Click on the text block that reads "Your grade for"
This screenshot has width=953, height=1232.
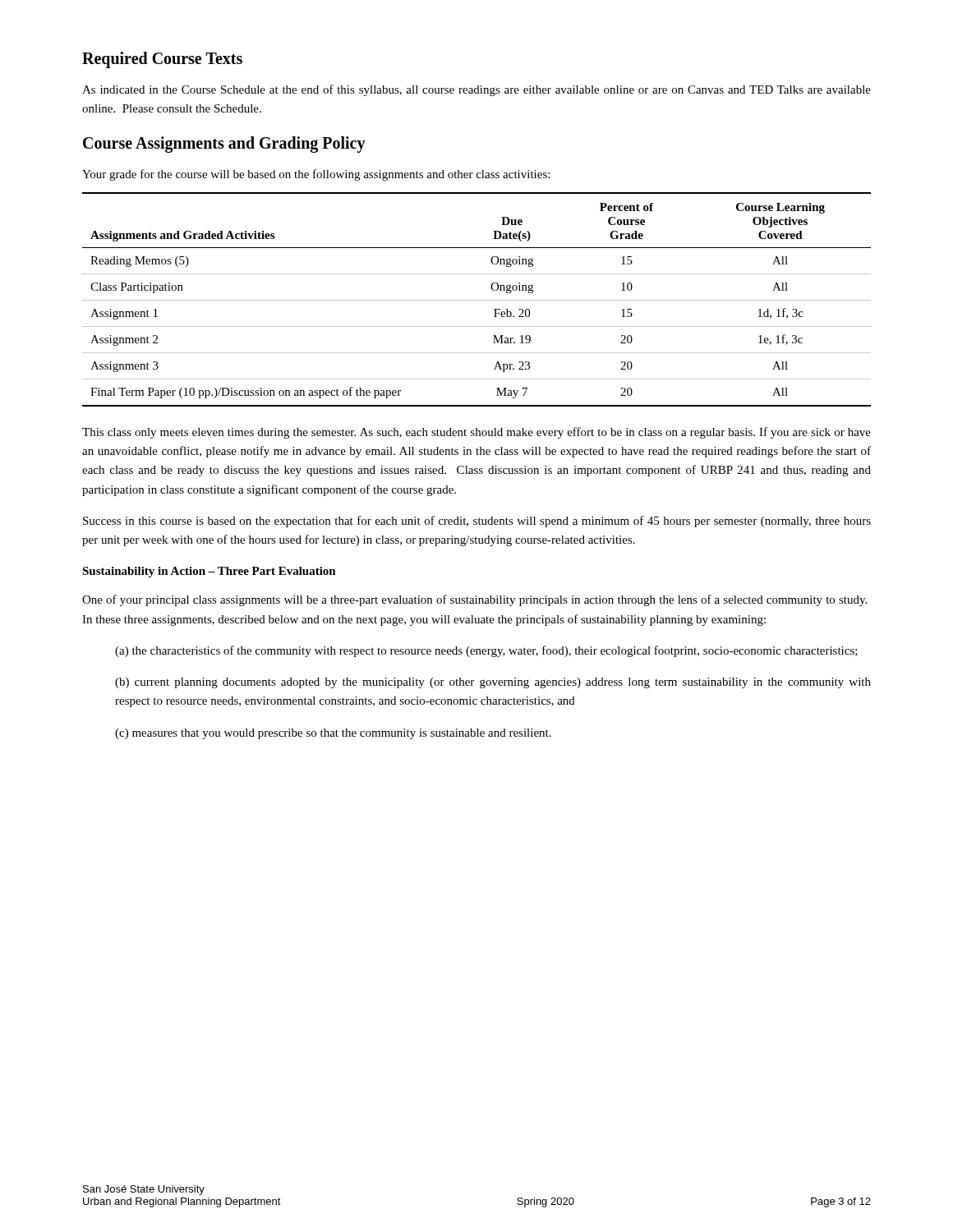coord(476,174)
